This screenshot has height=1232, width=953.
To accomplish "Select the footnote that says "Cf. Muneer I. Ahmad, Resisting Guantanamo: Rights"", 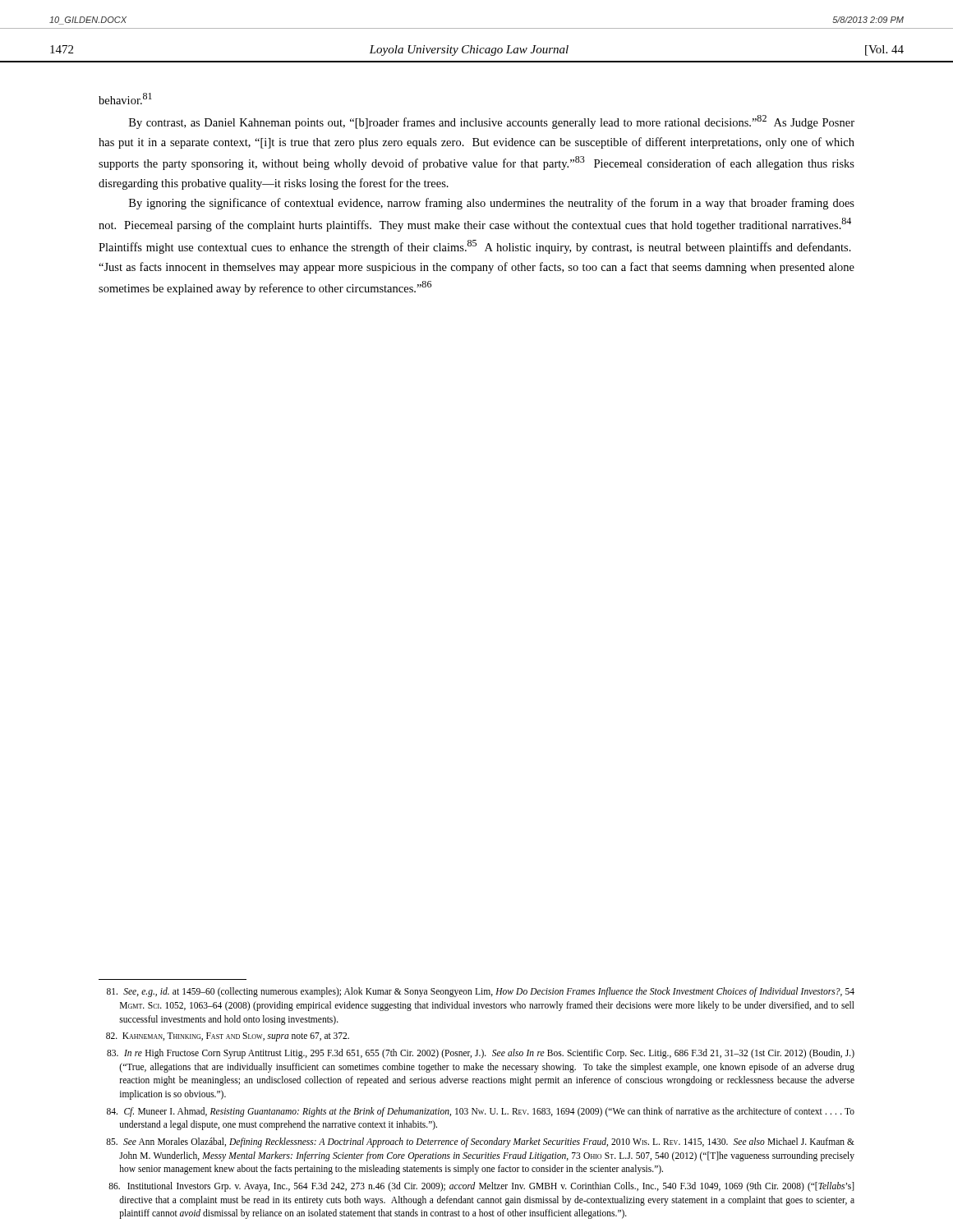I will pos(476,1118).
